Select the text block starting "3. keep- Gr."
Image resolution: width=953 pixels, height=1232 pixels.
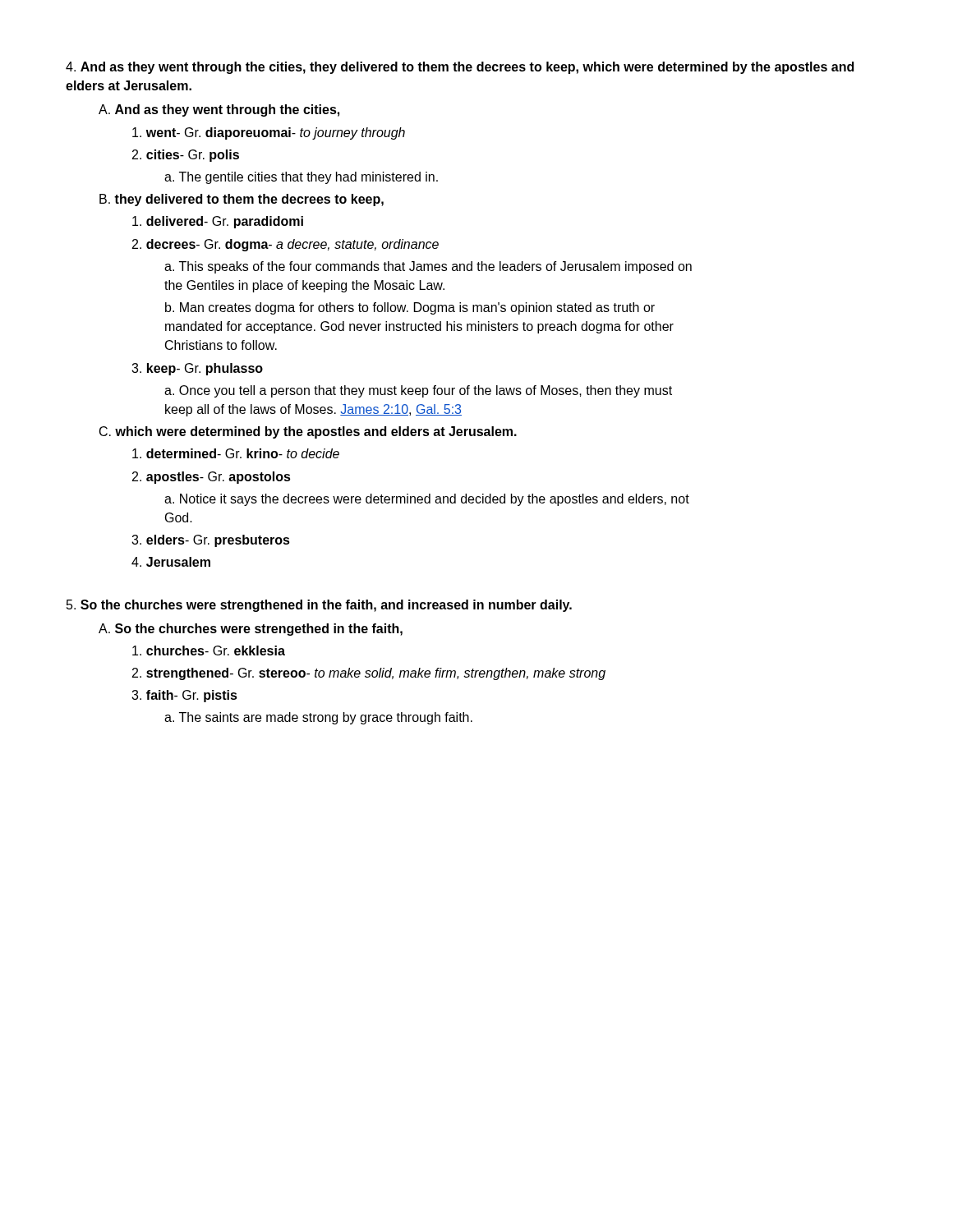197,368
